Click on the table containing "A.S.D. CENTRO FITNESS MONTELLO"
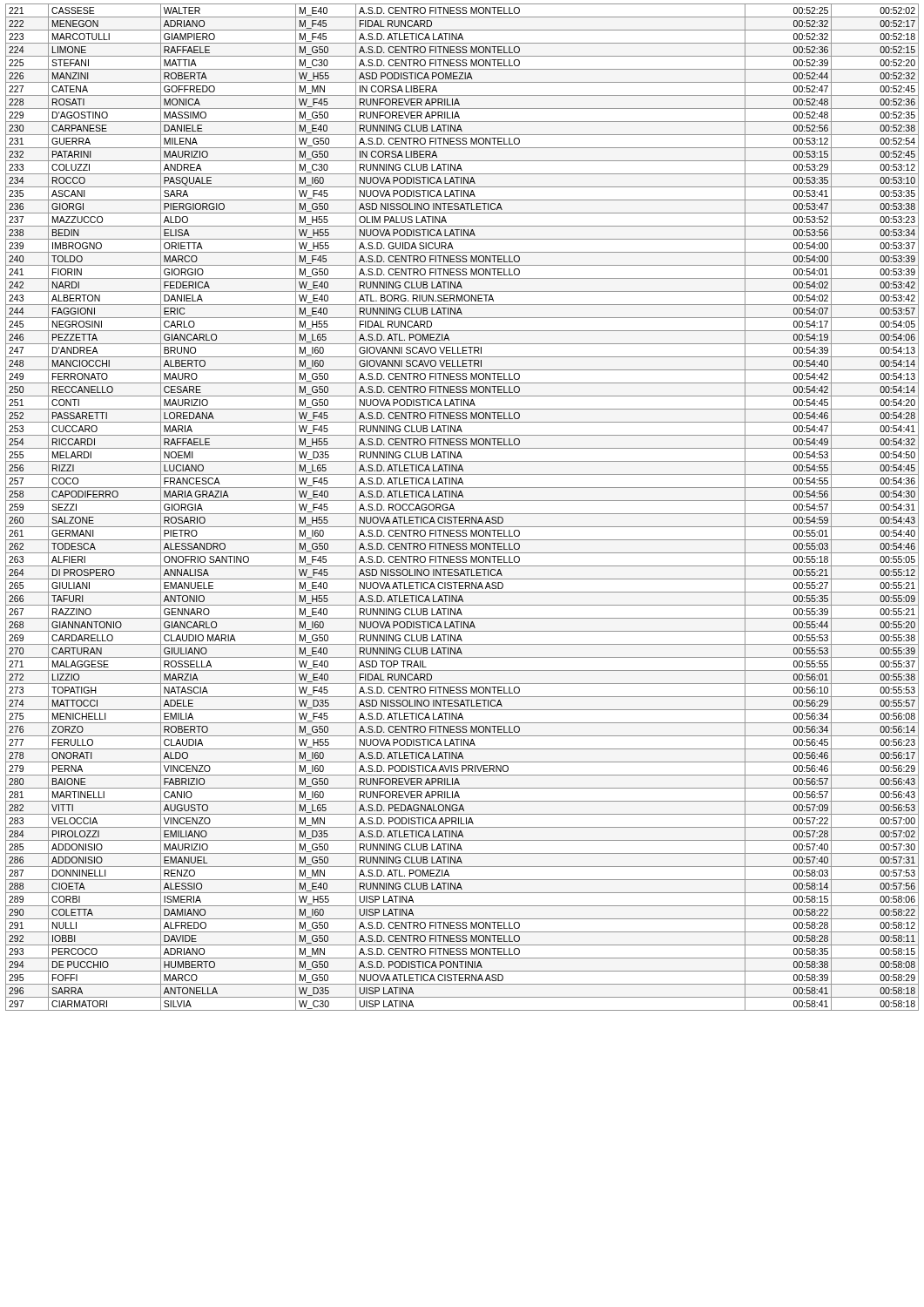 pos(462,507)
